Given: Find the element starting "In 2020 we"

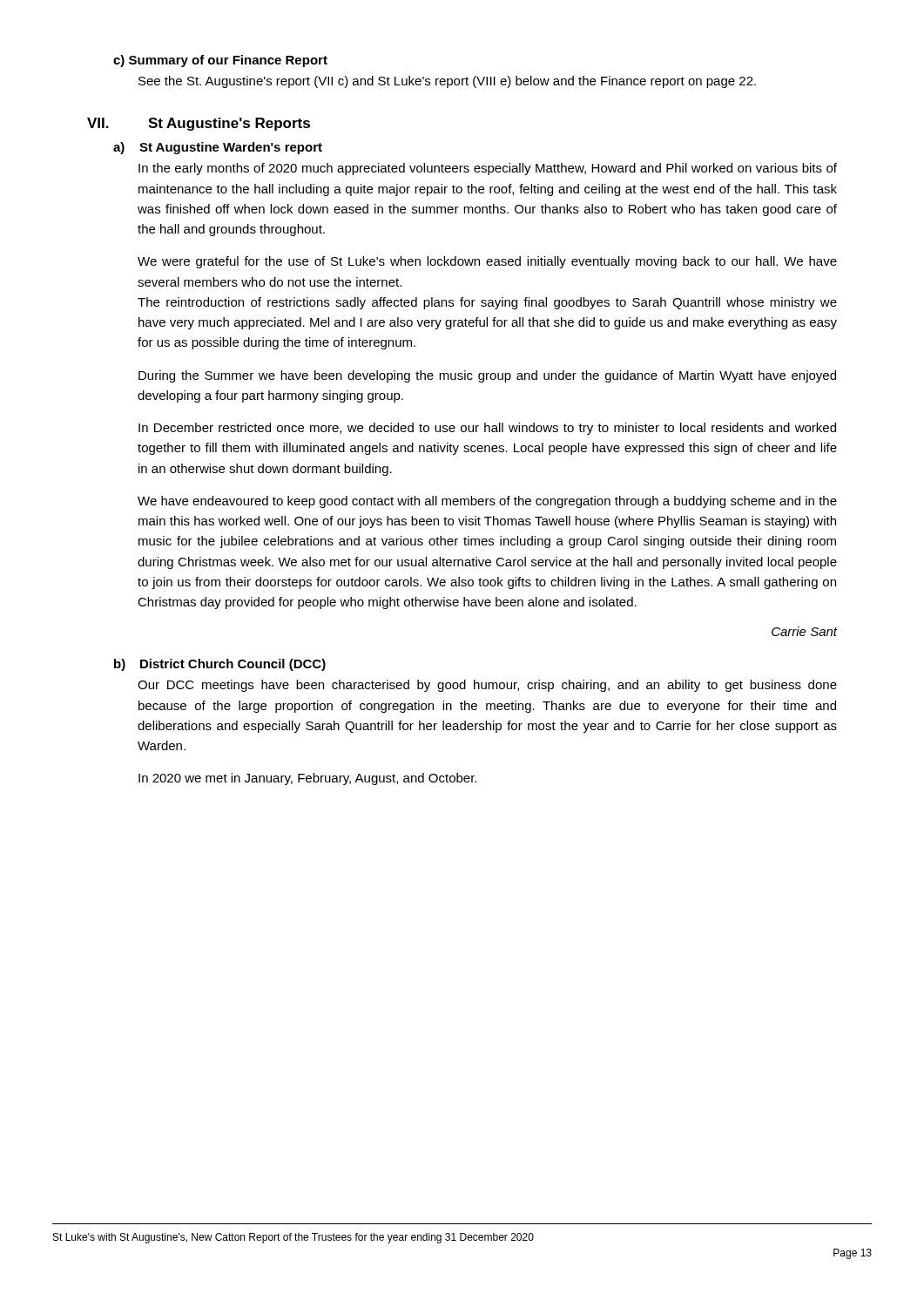Looking at the screenshot, I should [487, 778].
